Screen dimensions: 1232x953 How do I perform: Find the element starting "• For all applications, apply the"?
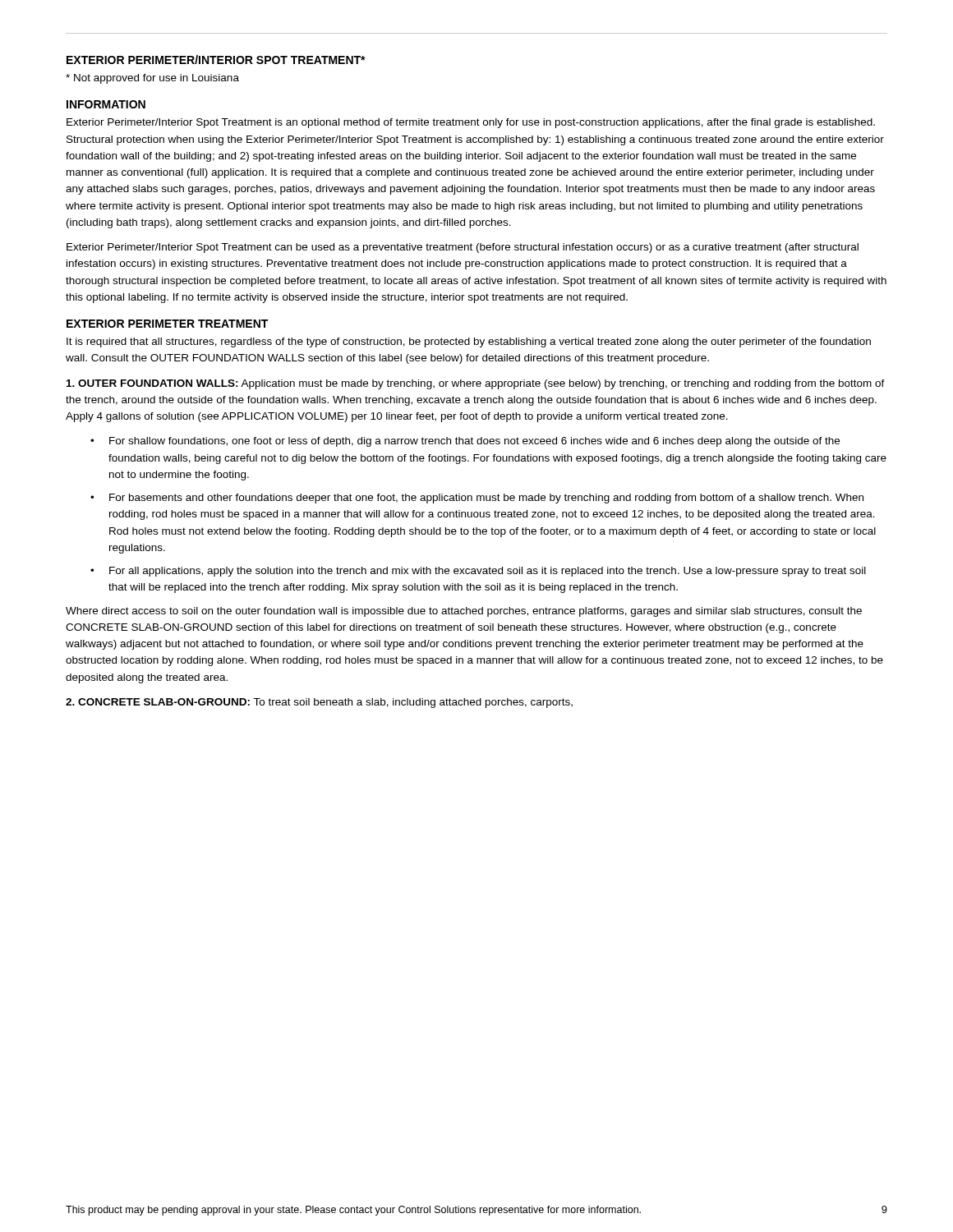coord(489,579)
